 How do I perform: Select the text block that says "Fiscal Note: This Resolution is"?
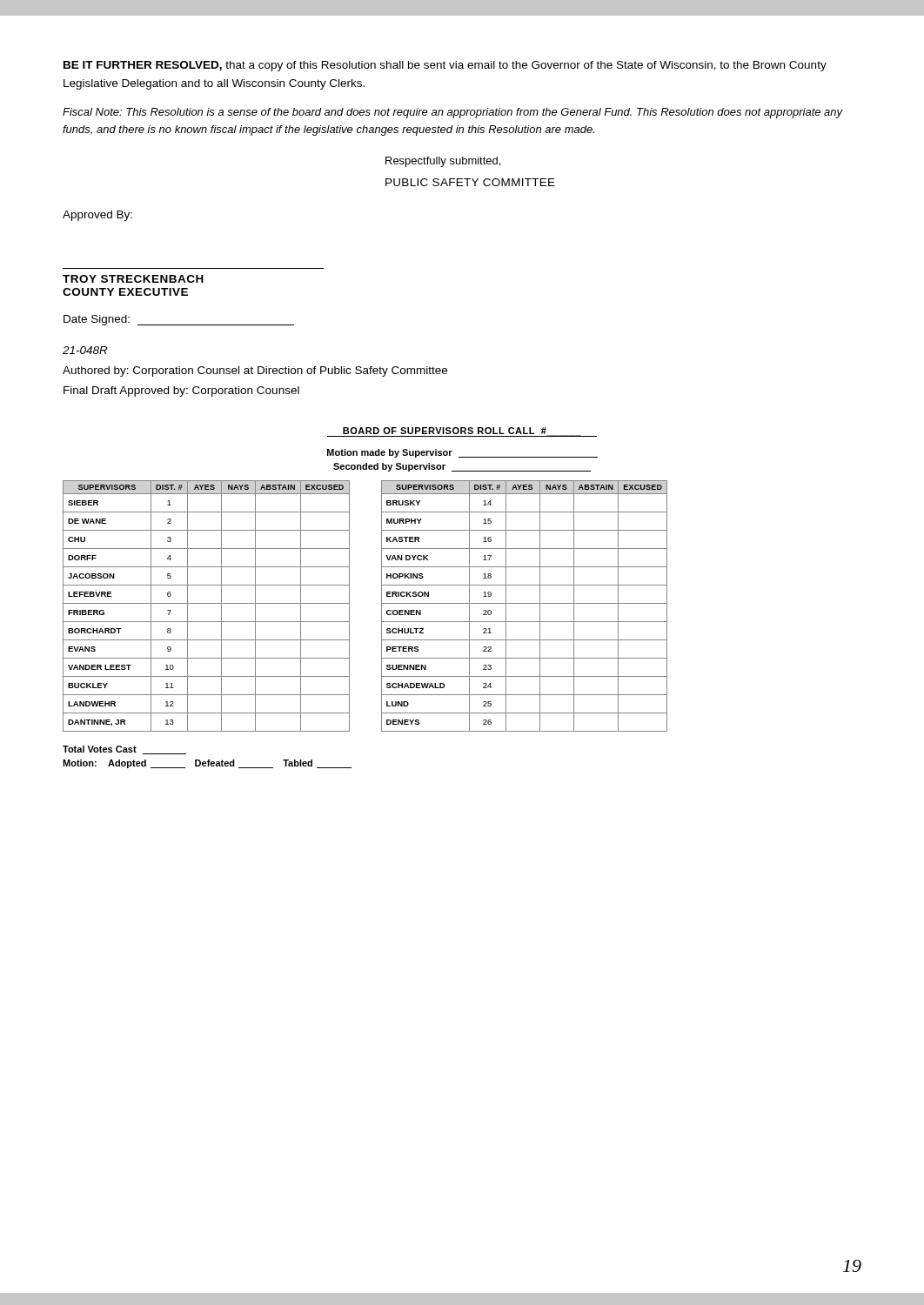click(452, 120)
